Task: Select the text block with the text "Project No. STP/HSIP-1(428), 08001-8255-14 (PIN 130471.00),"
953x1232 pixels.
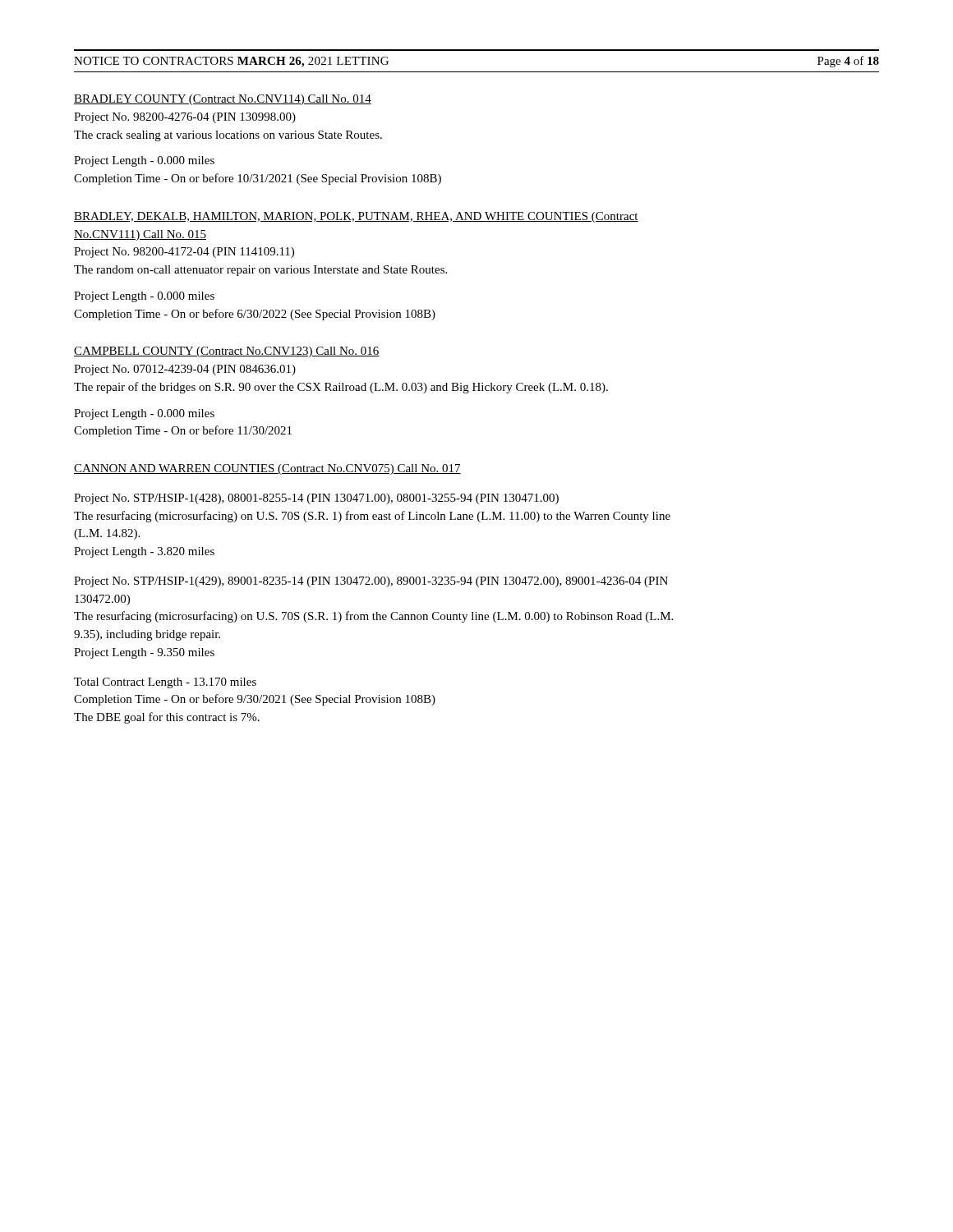Action: click(372, 524)
